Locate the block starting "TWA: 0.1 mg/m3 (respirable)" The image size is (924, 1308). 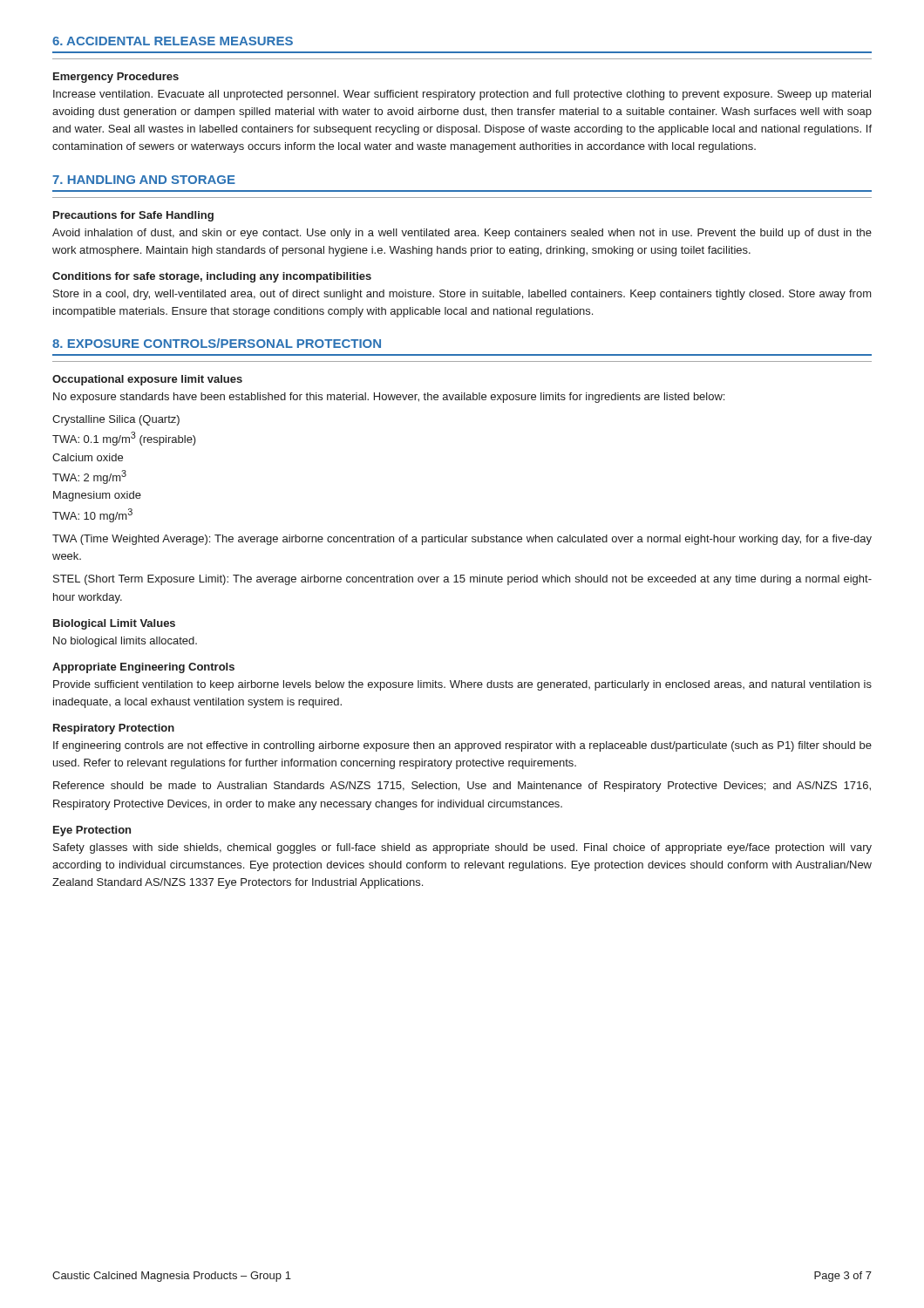(124, 439)
